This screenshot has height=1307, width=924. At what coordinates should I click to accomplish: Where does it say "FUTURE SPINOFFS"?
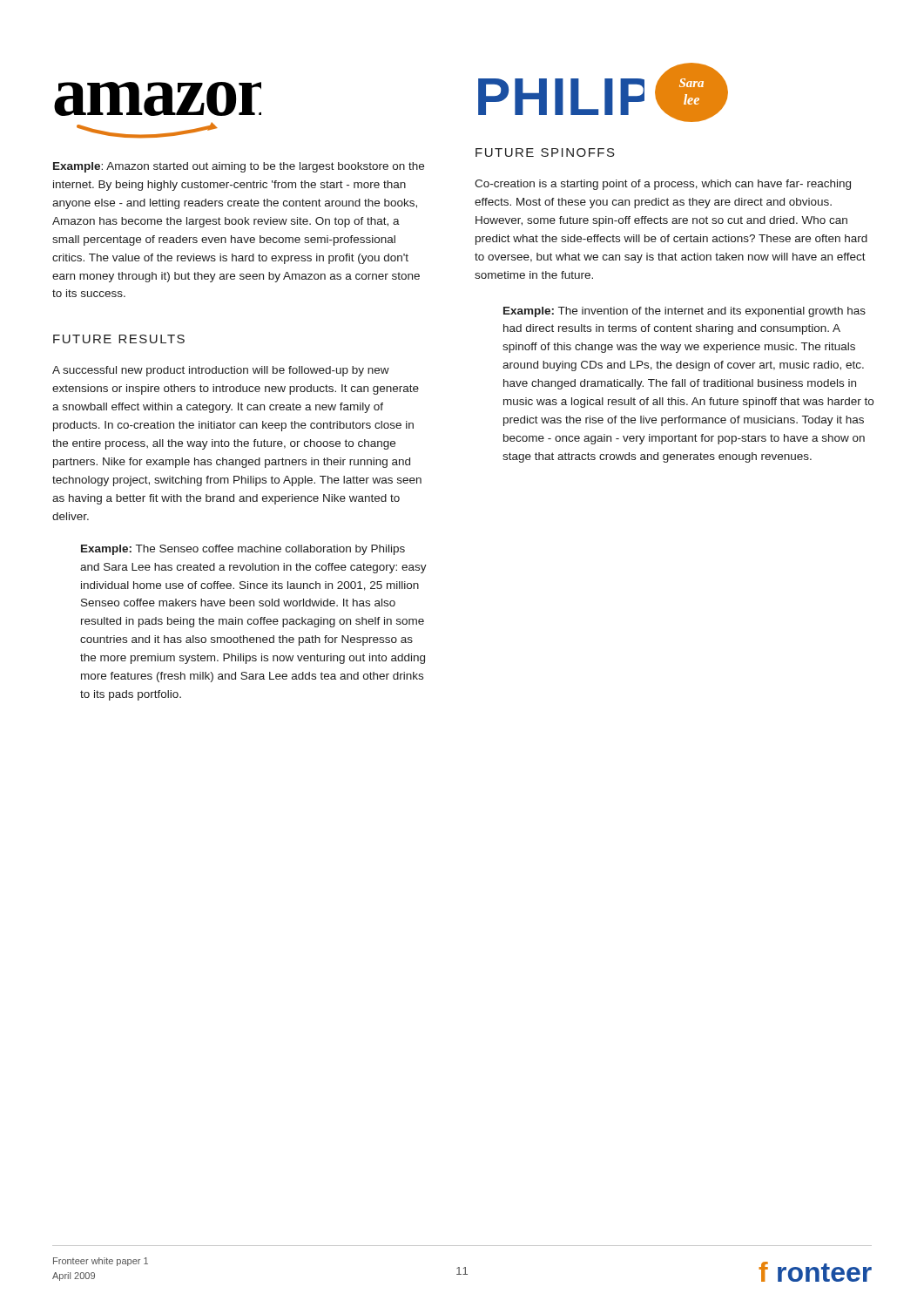pos(545,152)
